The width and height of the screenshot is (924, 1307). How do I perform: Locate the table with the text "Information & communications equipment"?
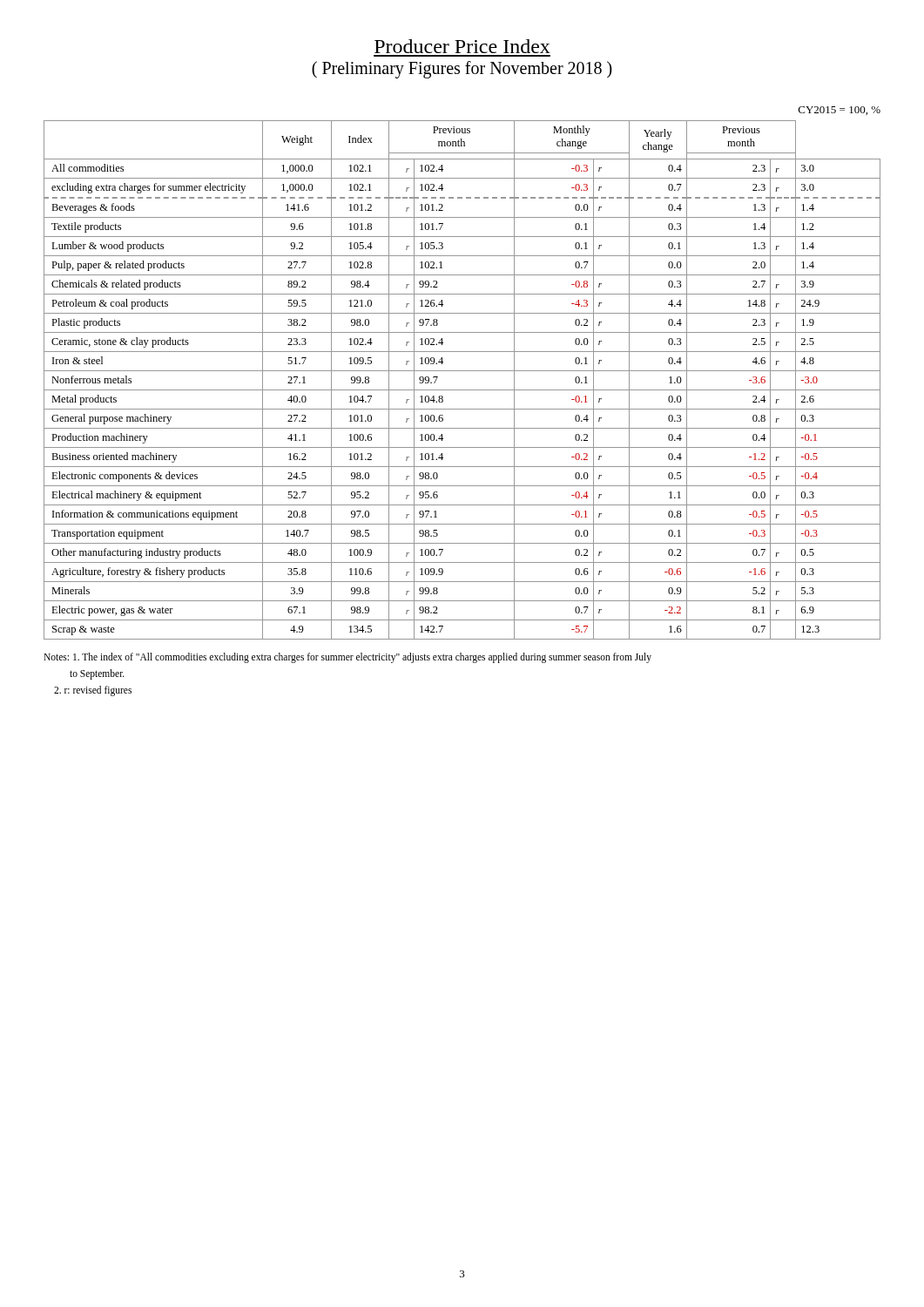pos(462,371)
